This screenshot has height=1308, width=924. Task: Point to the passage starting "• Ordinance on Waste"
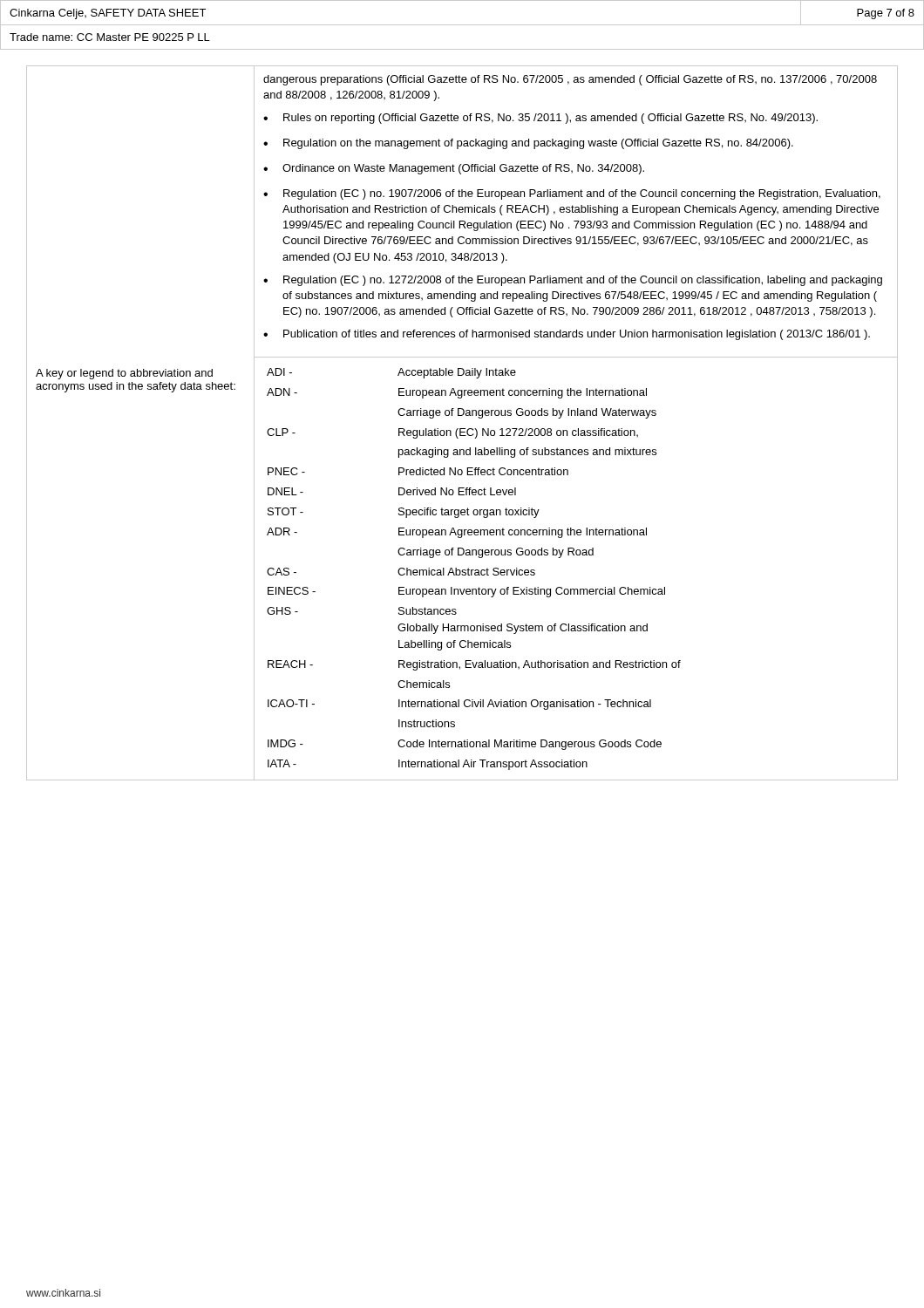(576, 169)
